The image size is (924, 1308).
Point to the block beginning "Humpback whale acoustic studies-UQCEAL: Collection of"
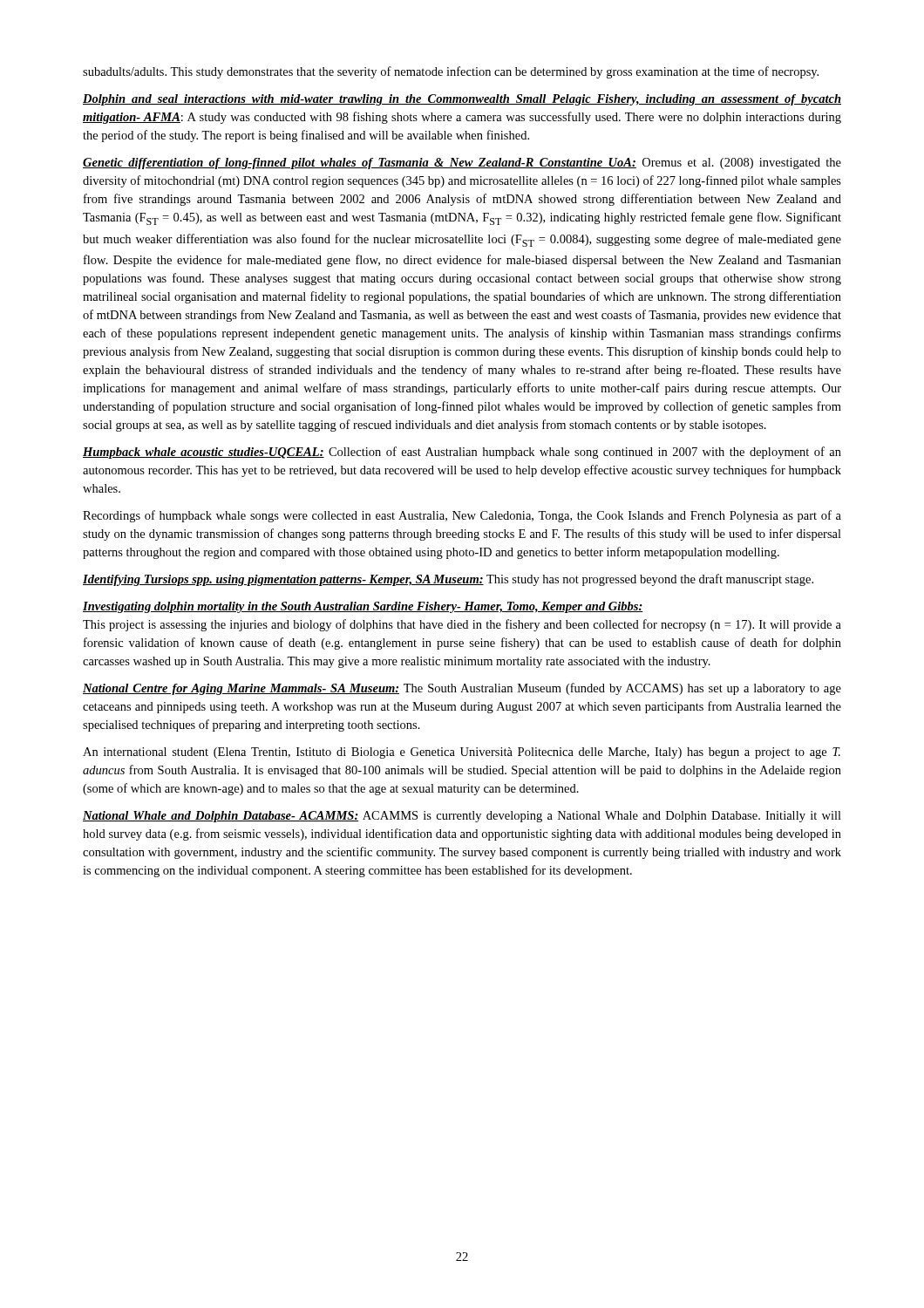click(462, 470)
